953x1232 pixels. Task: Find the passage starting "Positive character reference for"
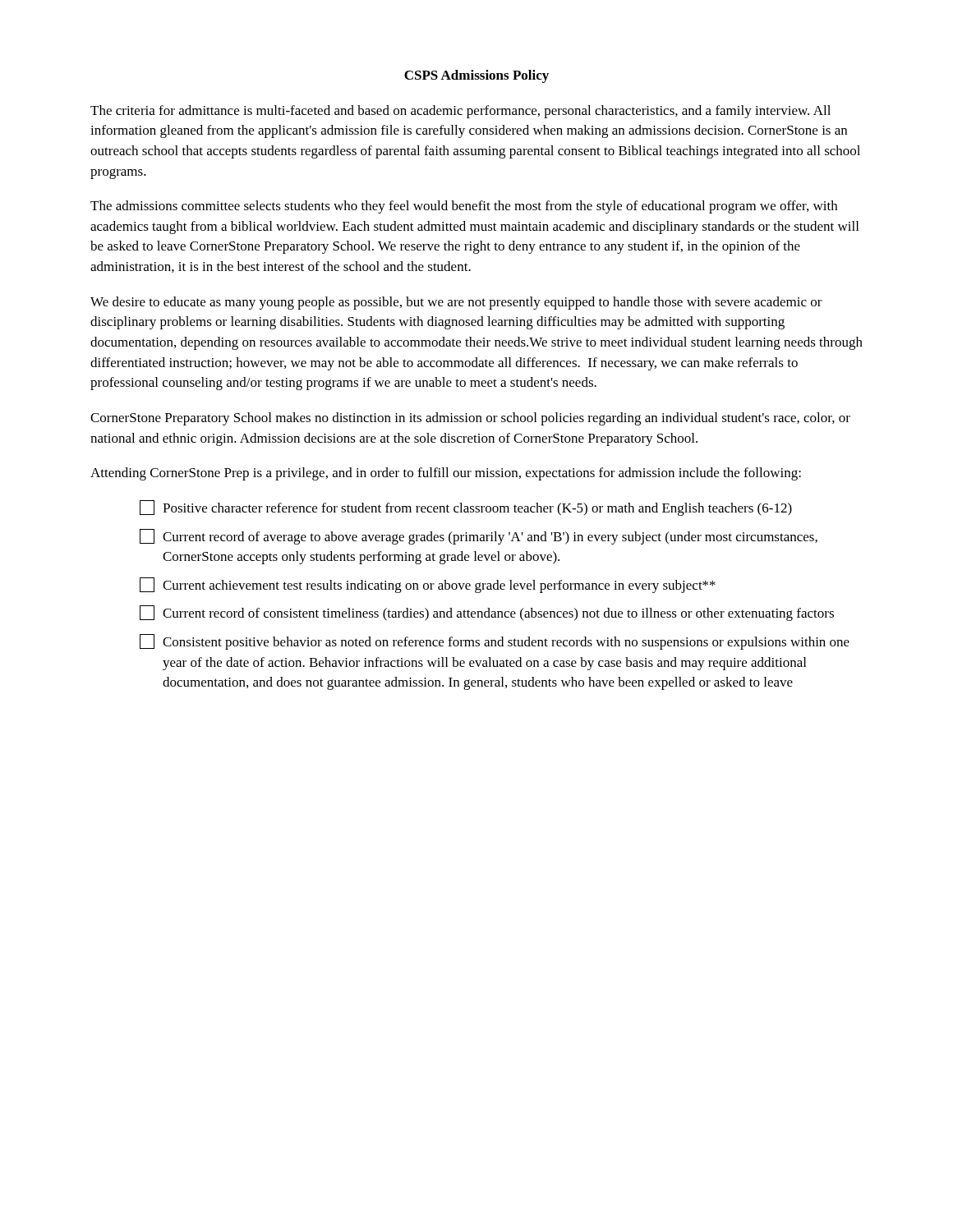coord(501,509)
